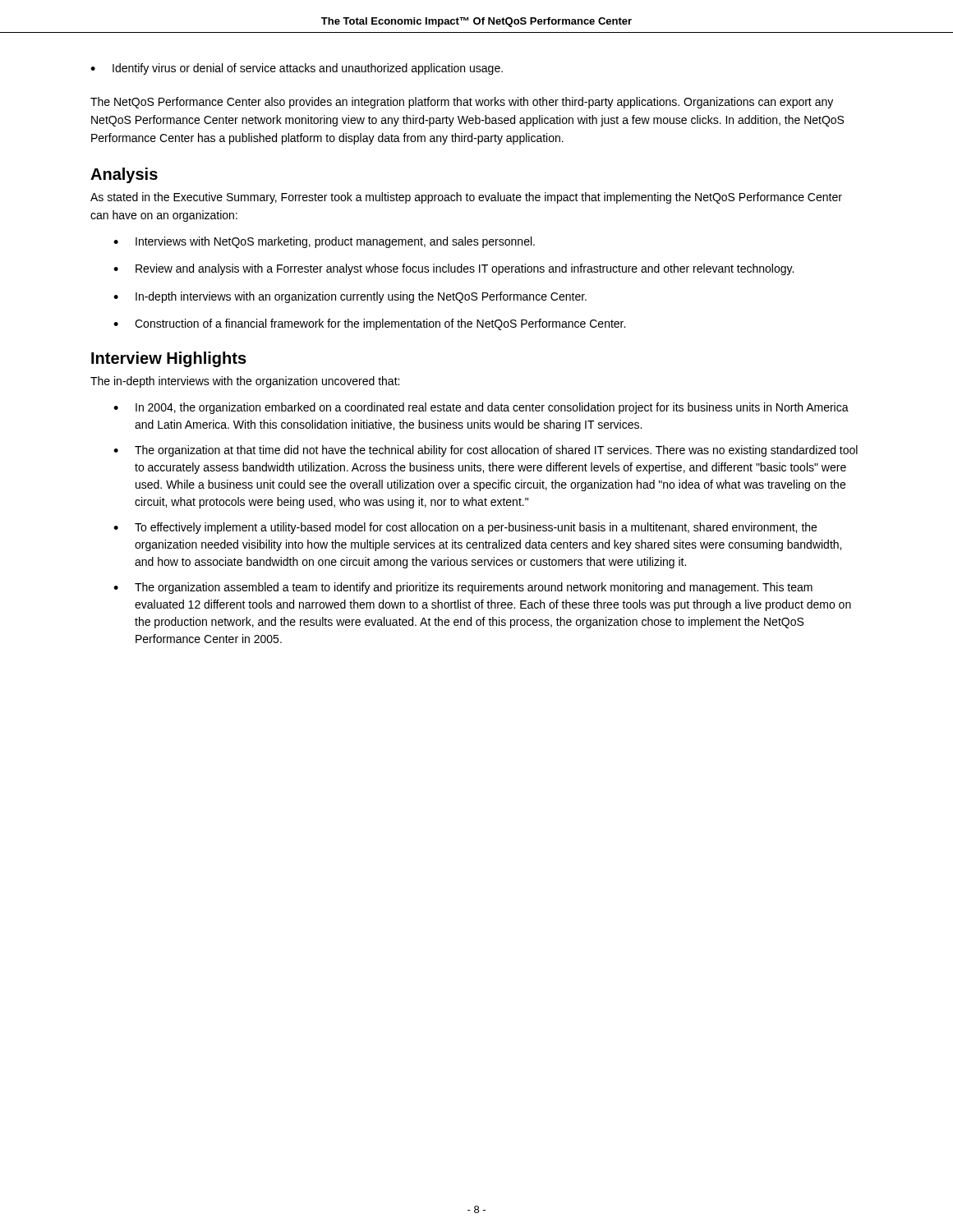Where is the passage that starts "• Review and analysis with"?

(x=454, y=270)
